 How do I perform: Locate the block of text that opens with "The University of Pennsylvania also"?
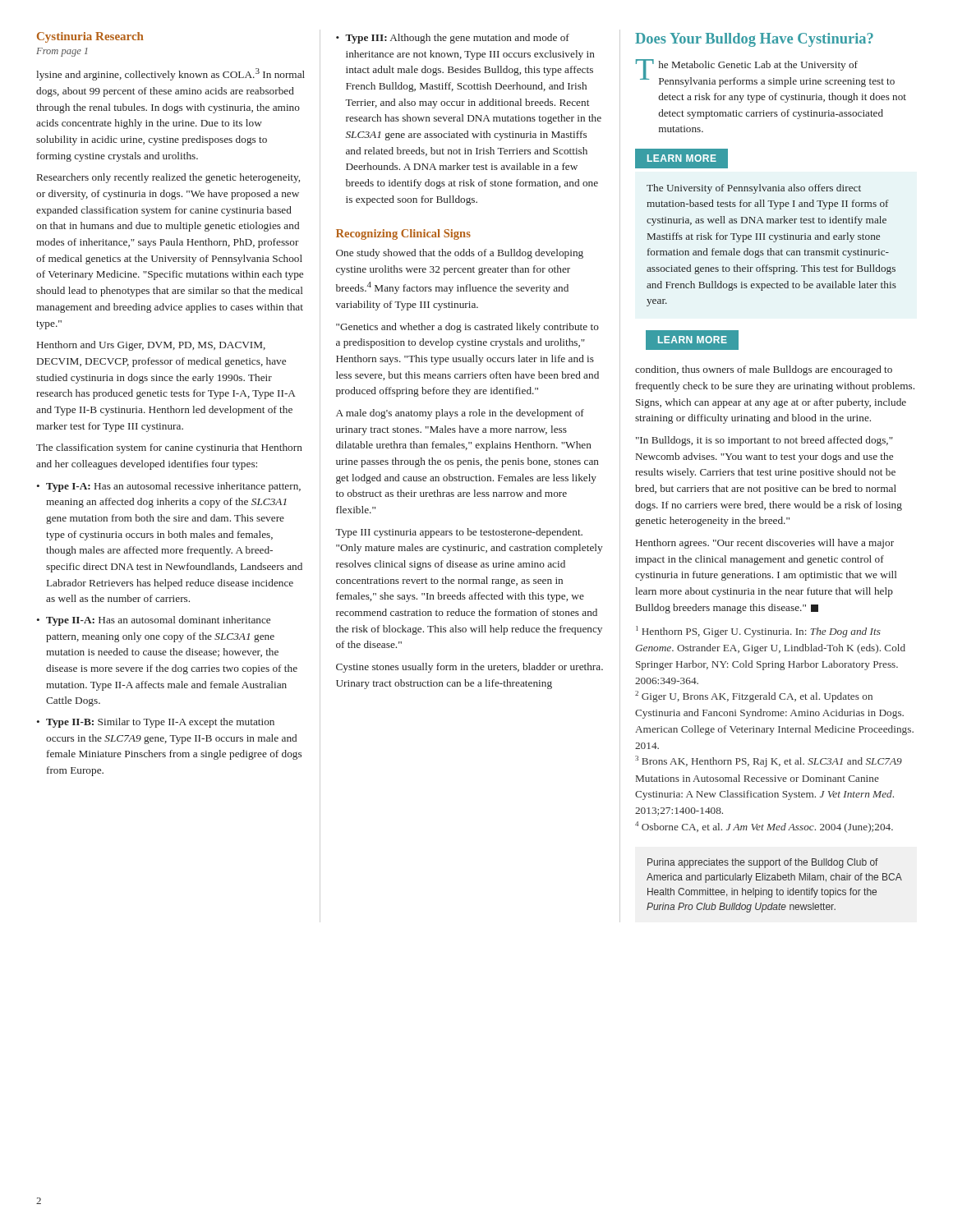pyautogui.click(x=776, y=244)
